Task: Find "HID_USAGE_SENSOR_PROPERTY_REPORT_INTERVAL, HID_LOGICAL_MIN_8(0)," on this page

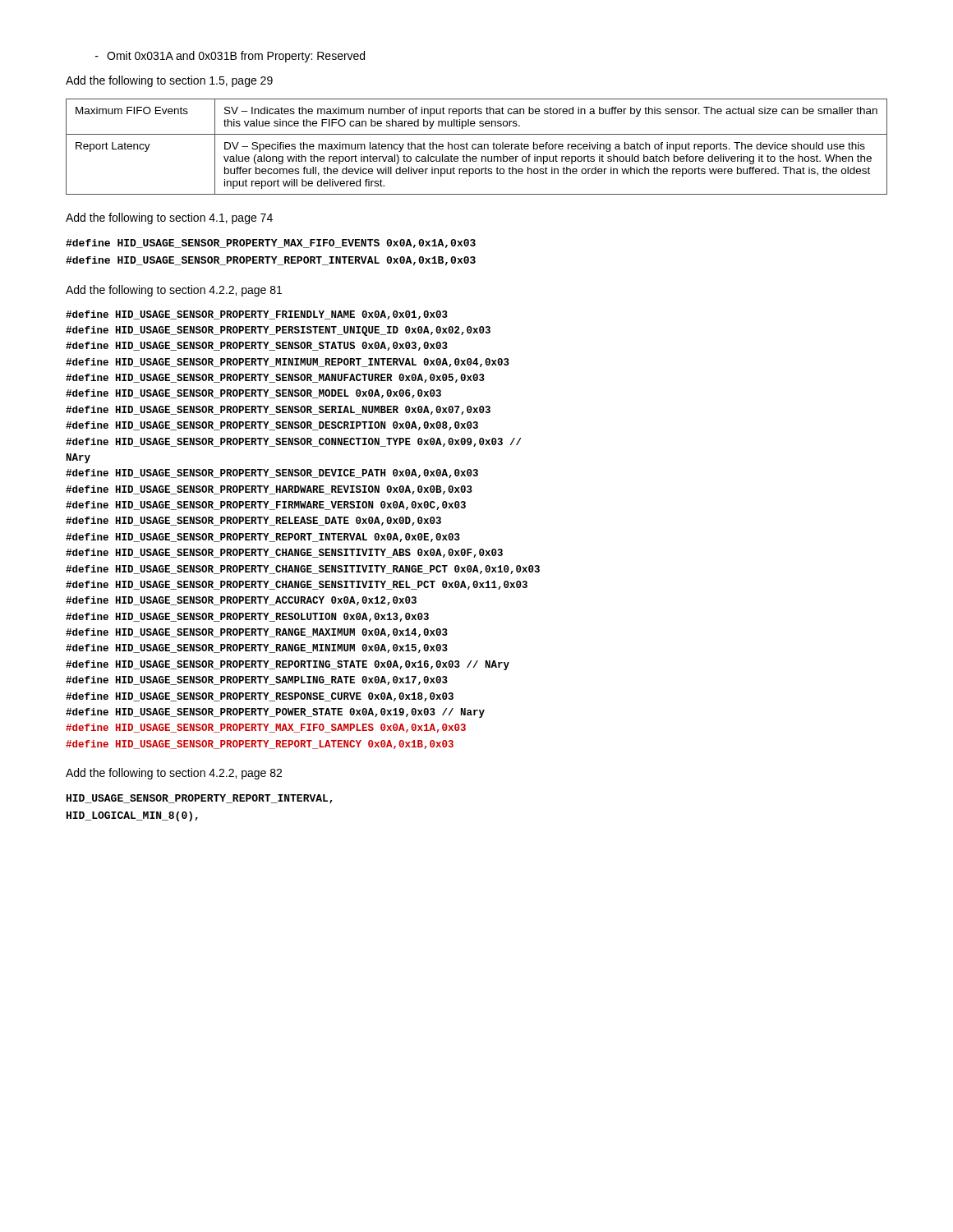Action: click(x=200, y=799)
